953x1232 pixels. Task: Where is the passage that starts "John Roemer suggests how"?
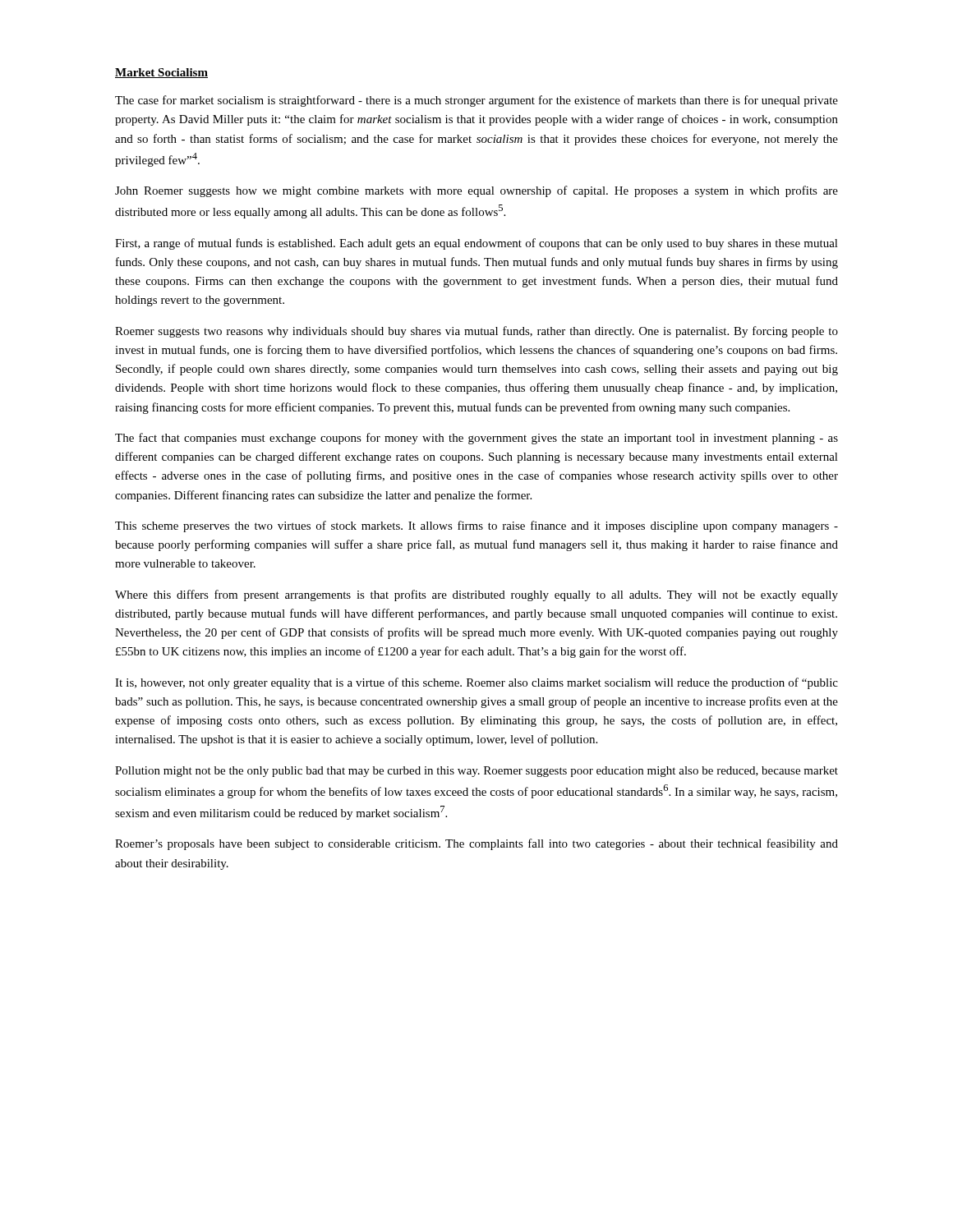point(476,201)
